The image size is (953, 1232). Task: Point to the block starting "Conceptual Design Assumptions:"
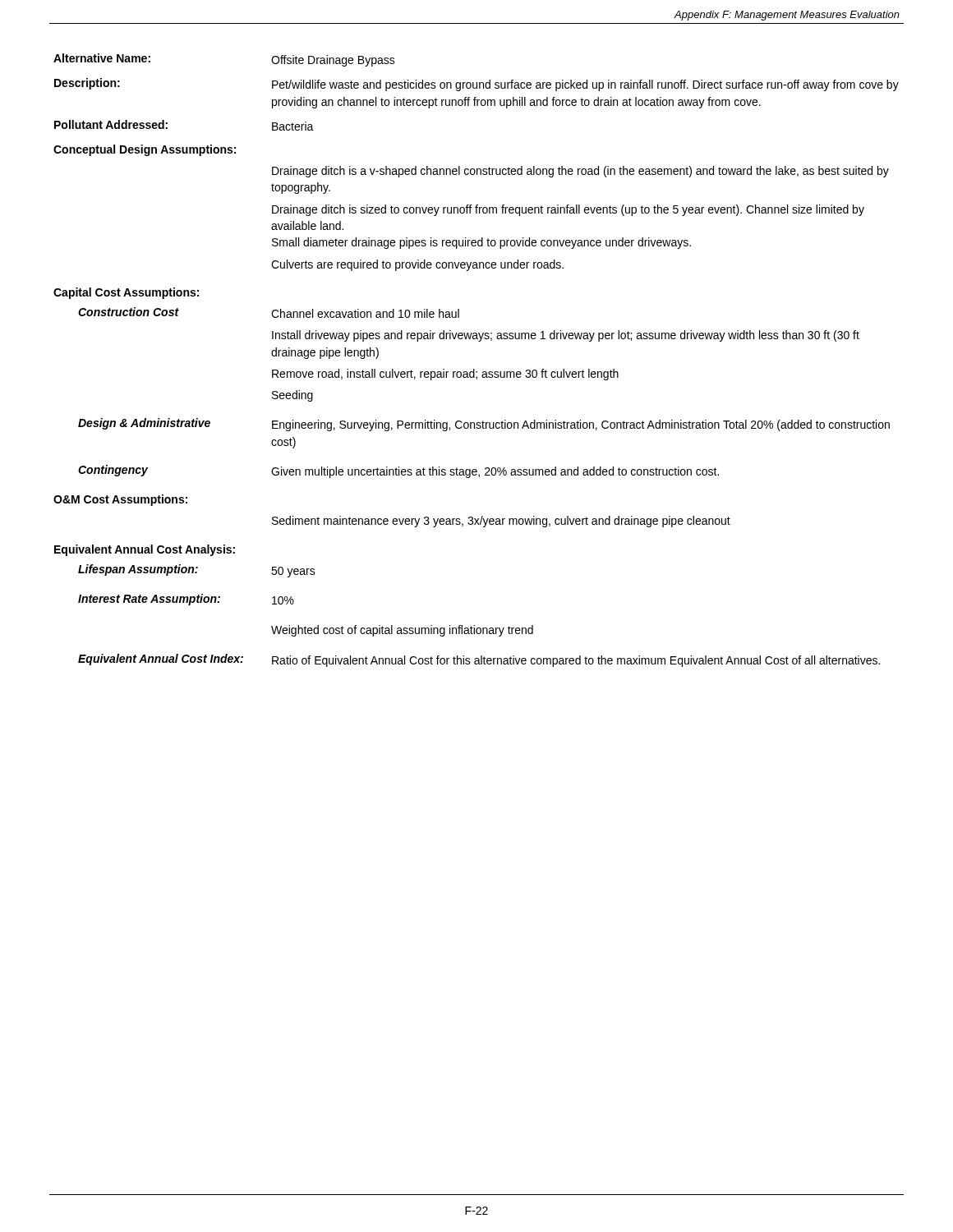tap(145, 150)
